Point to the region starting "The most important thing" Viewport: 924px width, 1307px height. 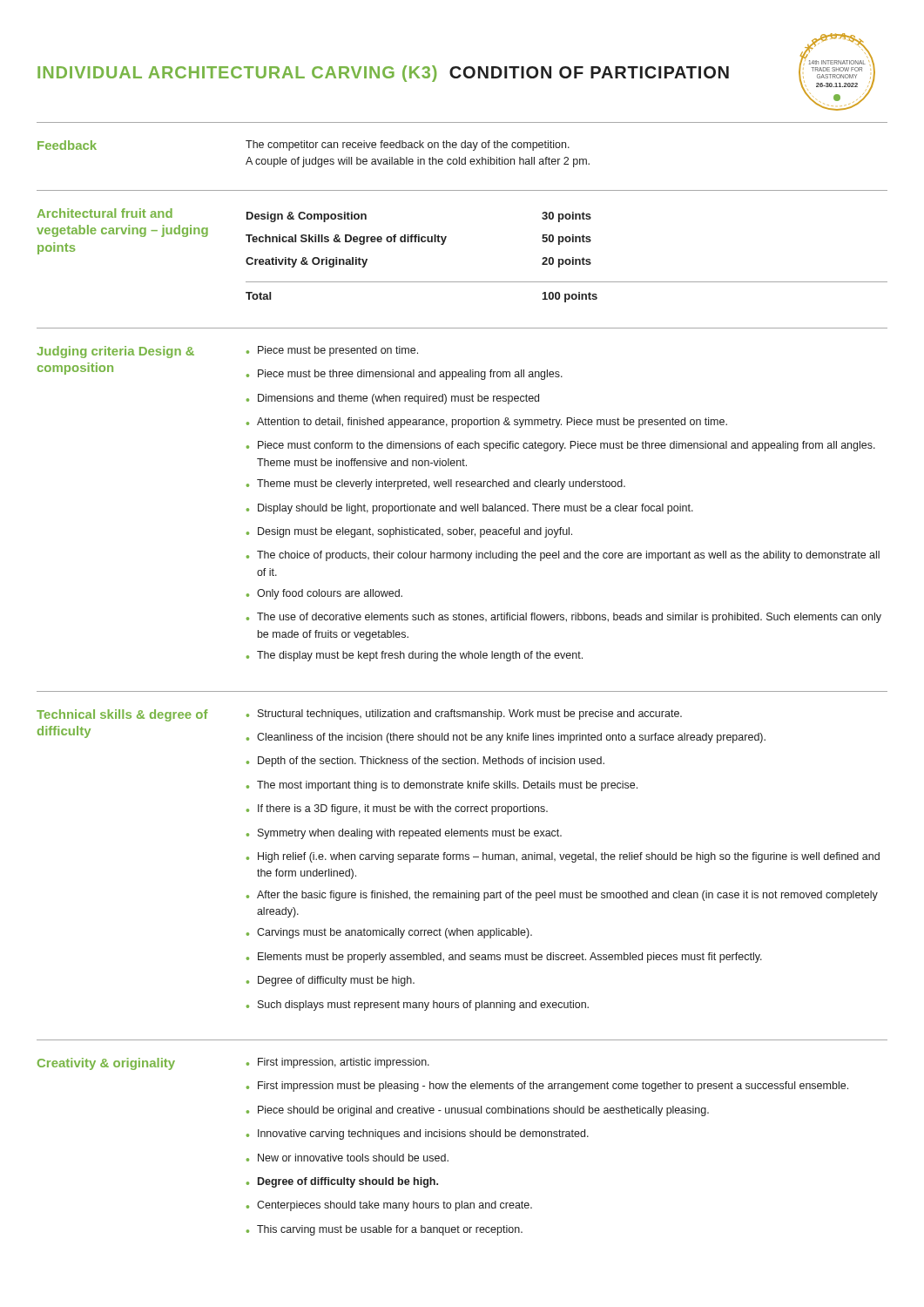tap(448, 785)
